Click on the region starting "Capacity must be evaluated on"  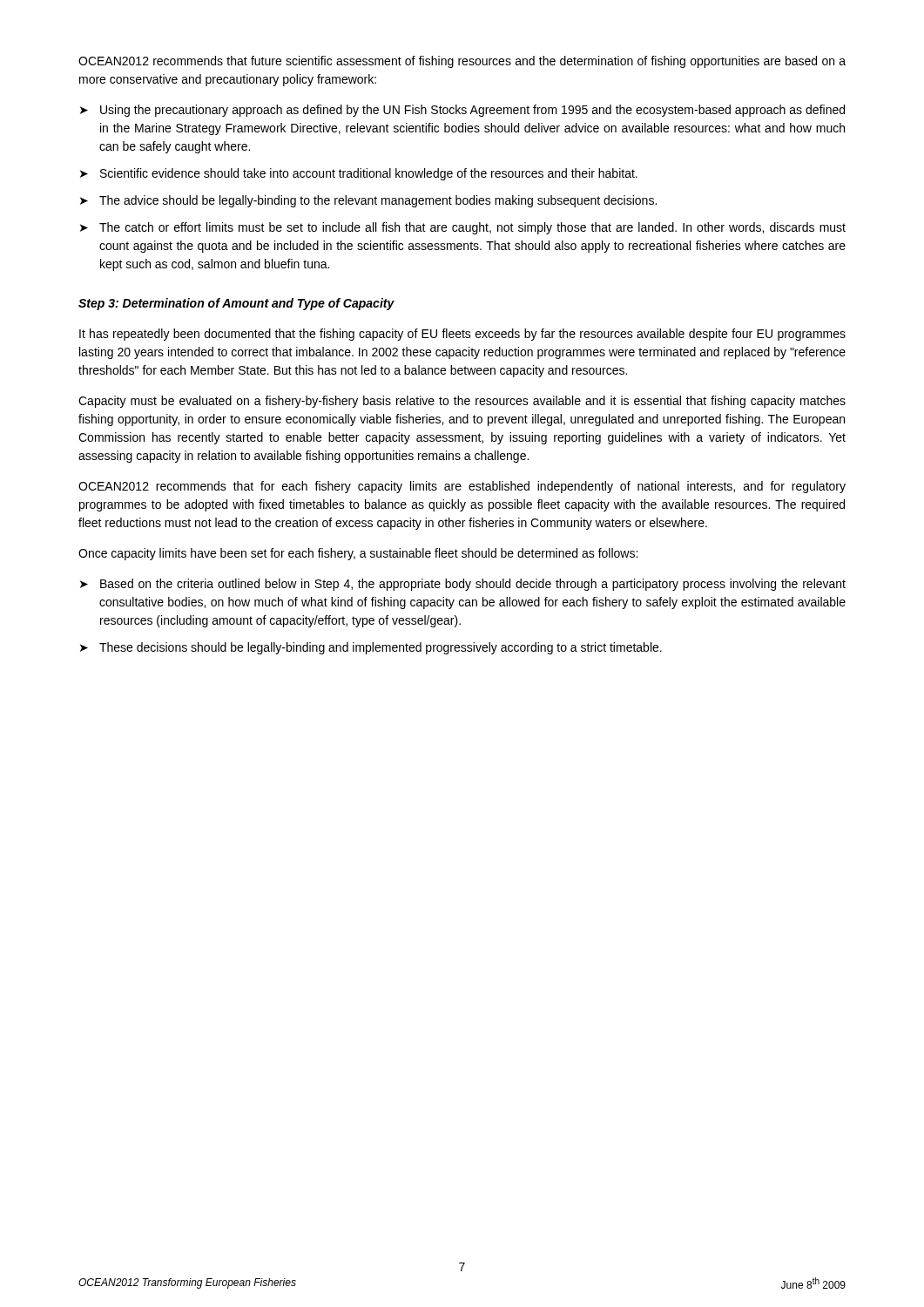(x=462, y=429)
